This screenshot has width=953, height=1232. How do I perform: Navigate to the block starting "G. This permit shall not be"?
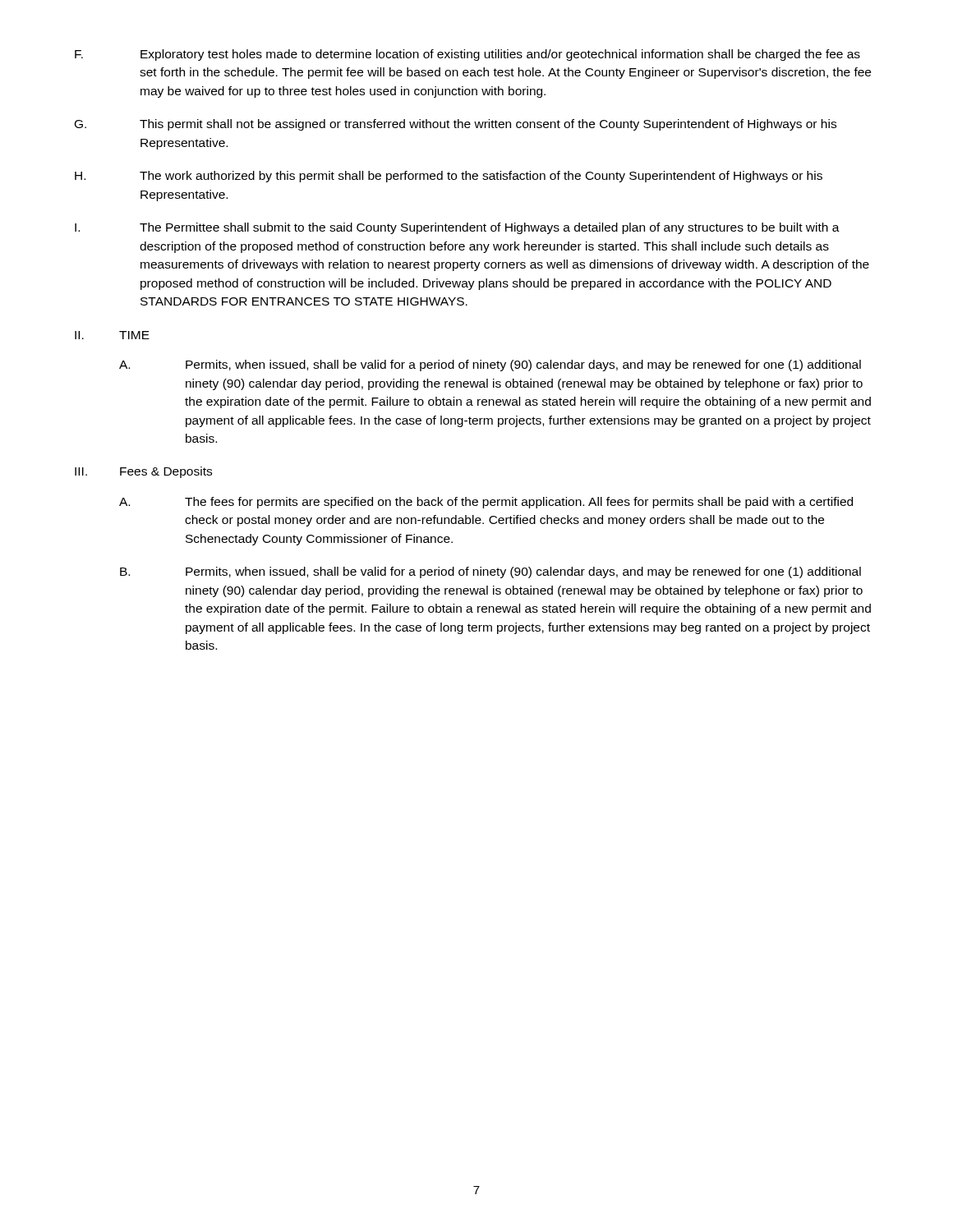click(x=476, y=134)
